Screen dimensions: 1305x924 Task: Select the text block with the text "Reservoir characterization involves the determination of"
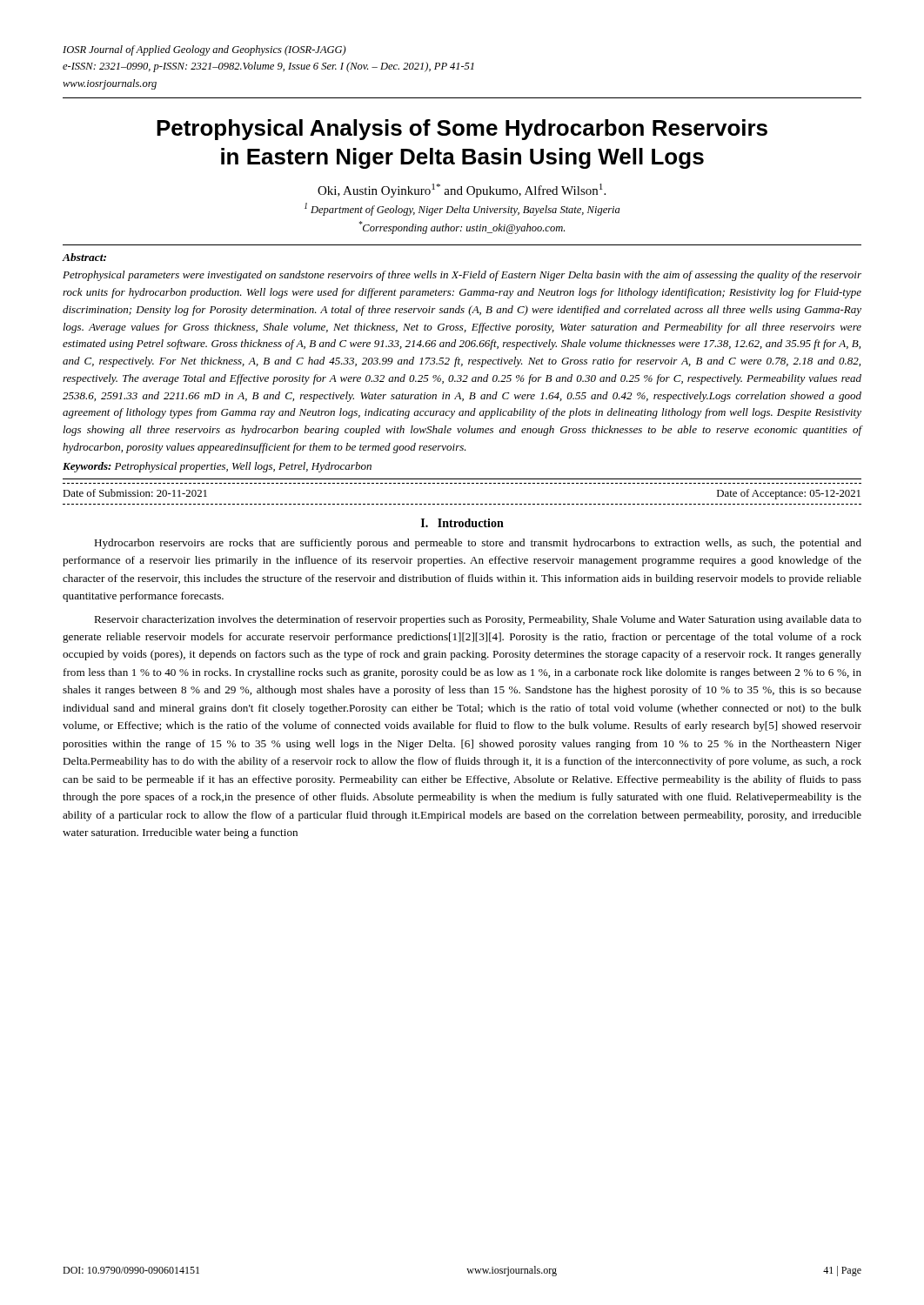pos(462,725)
